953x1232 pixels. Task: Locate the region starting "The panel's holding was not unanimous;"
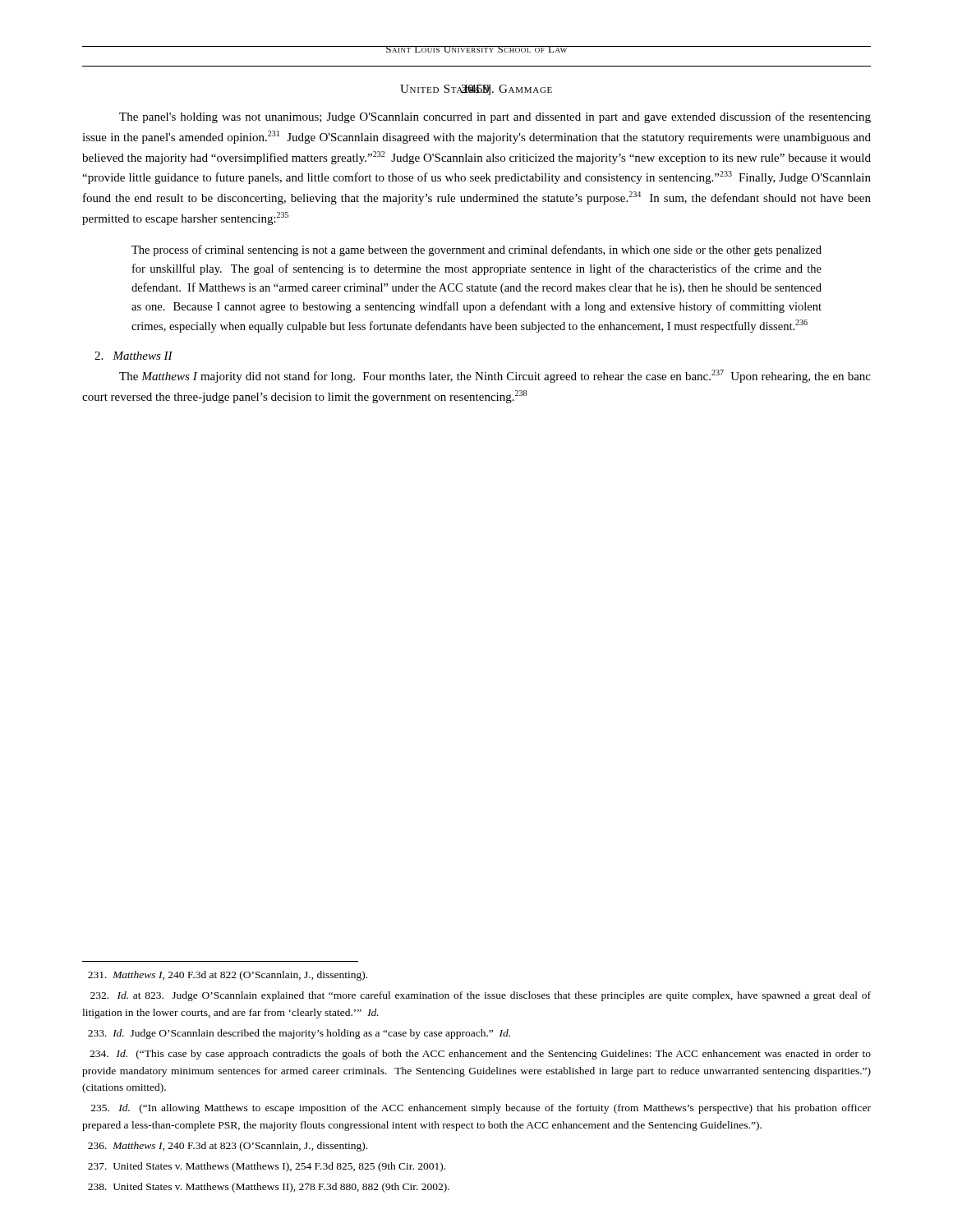pos(476,168)
